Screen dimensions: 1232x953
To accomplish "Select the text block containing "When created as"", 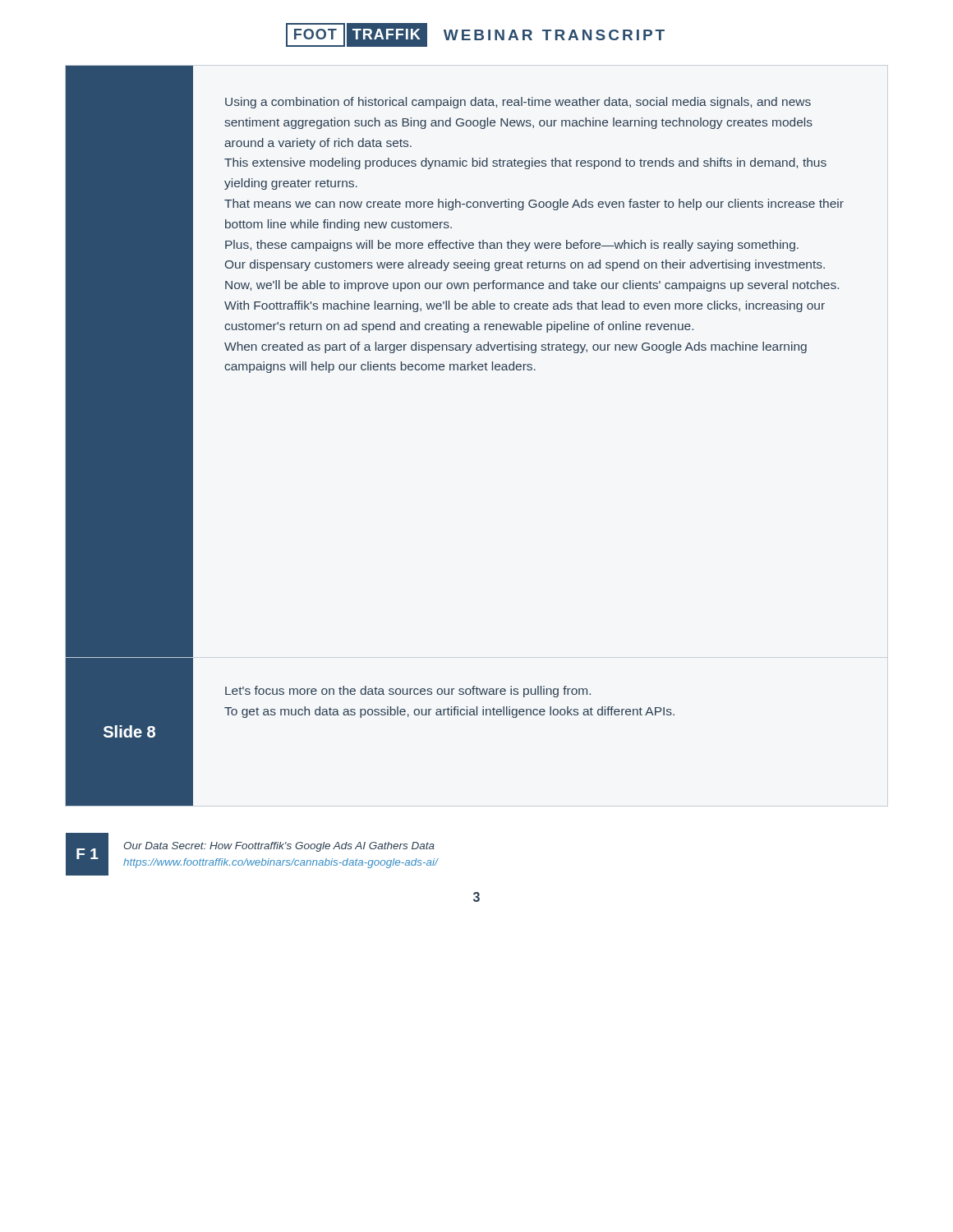I will [x=539, y=357].
